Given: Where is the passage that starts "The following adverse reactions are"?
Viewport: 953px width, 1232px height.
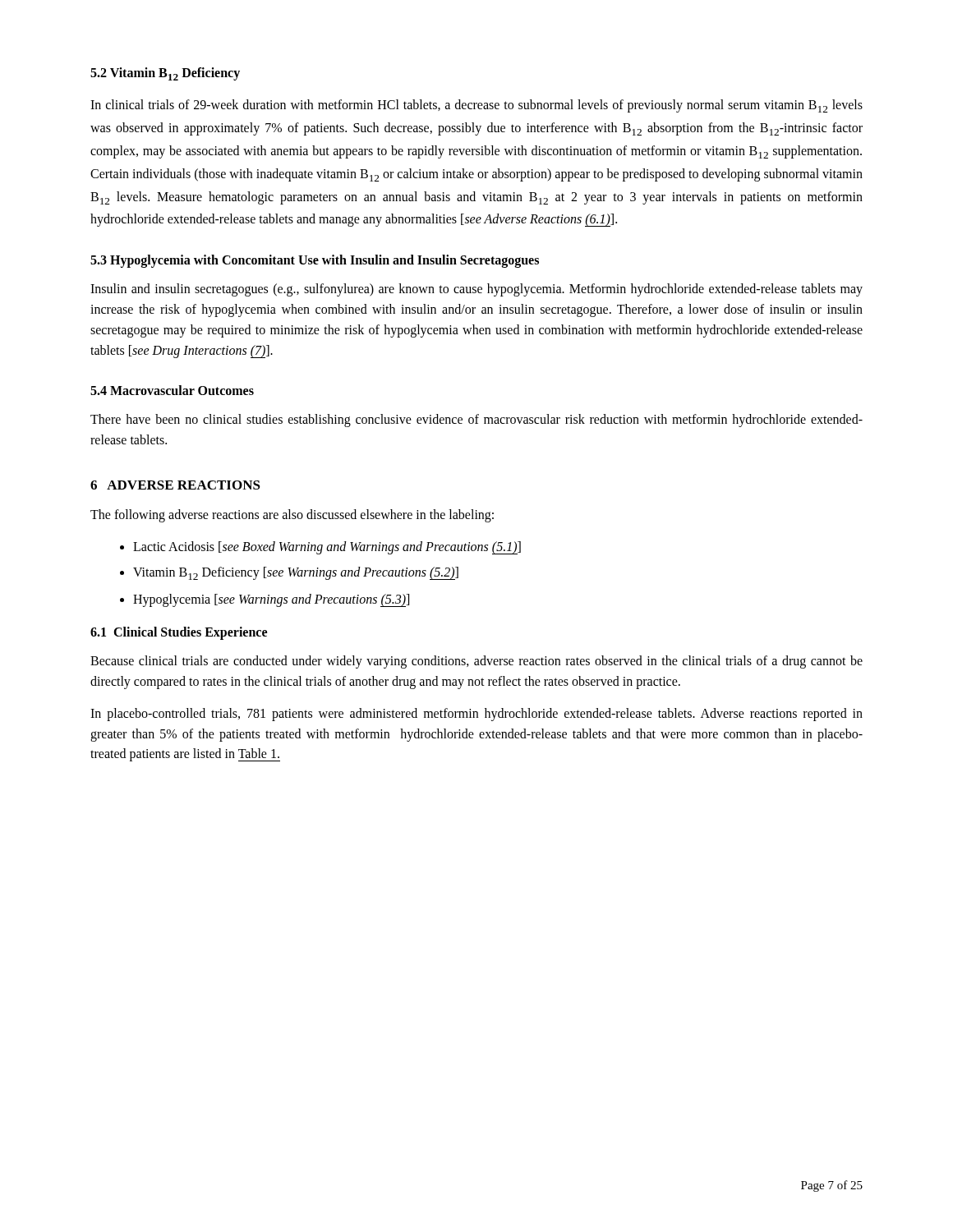Looking at the screenshot, I should (476, 515).
